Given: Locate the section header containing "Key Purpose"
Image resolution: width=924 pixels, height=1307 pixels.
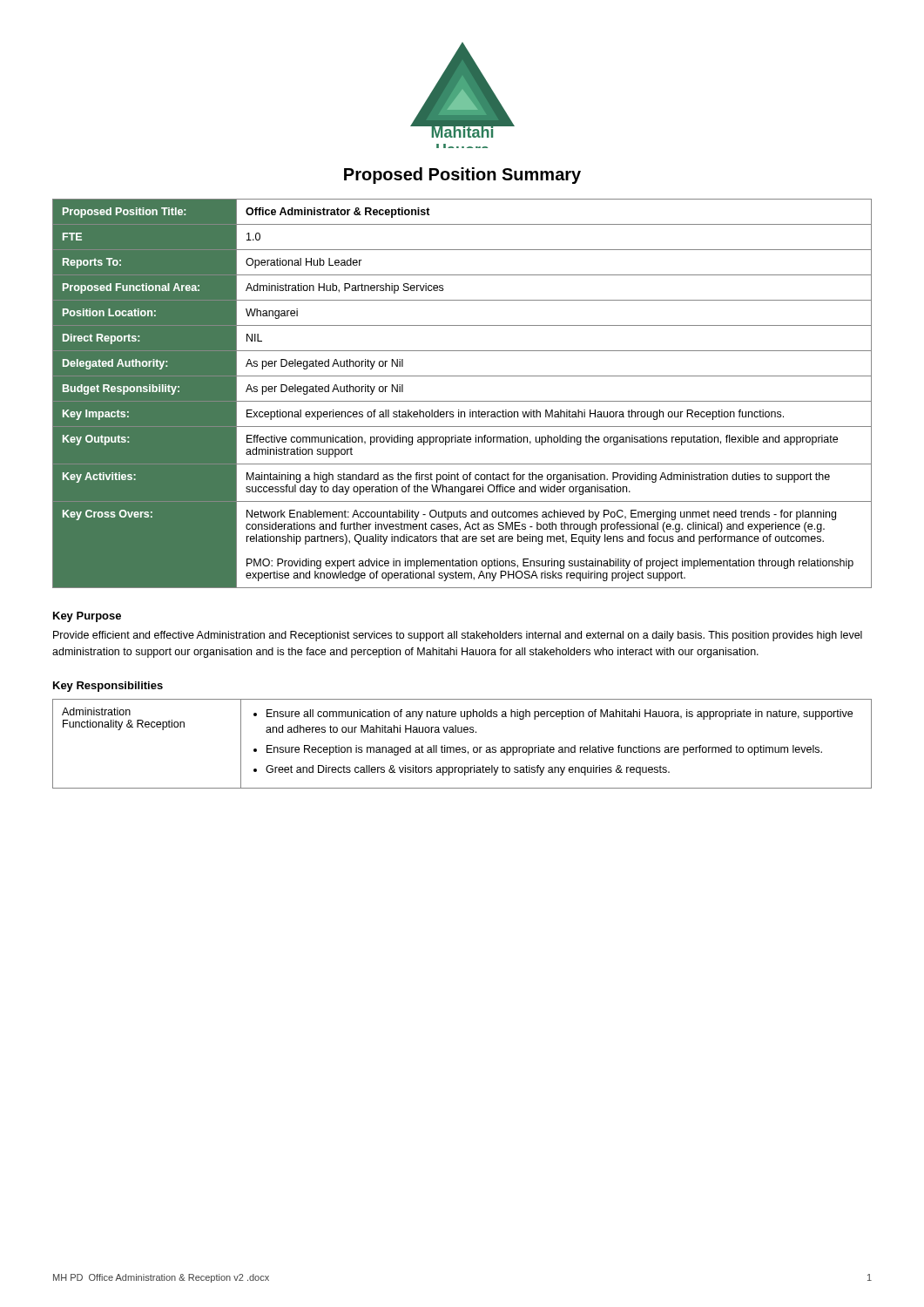Looking at the screenshot, I should pos(87,616).
